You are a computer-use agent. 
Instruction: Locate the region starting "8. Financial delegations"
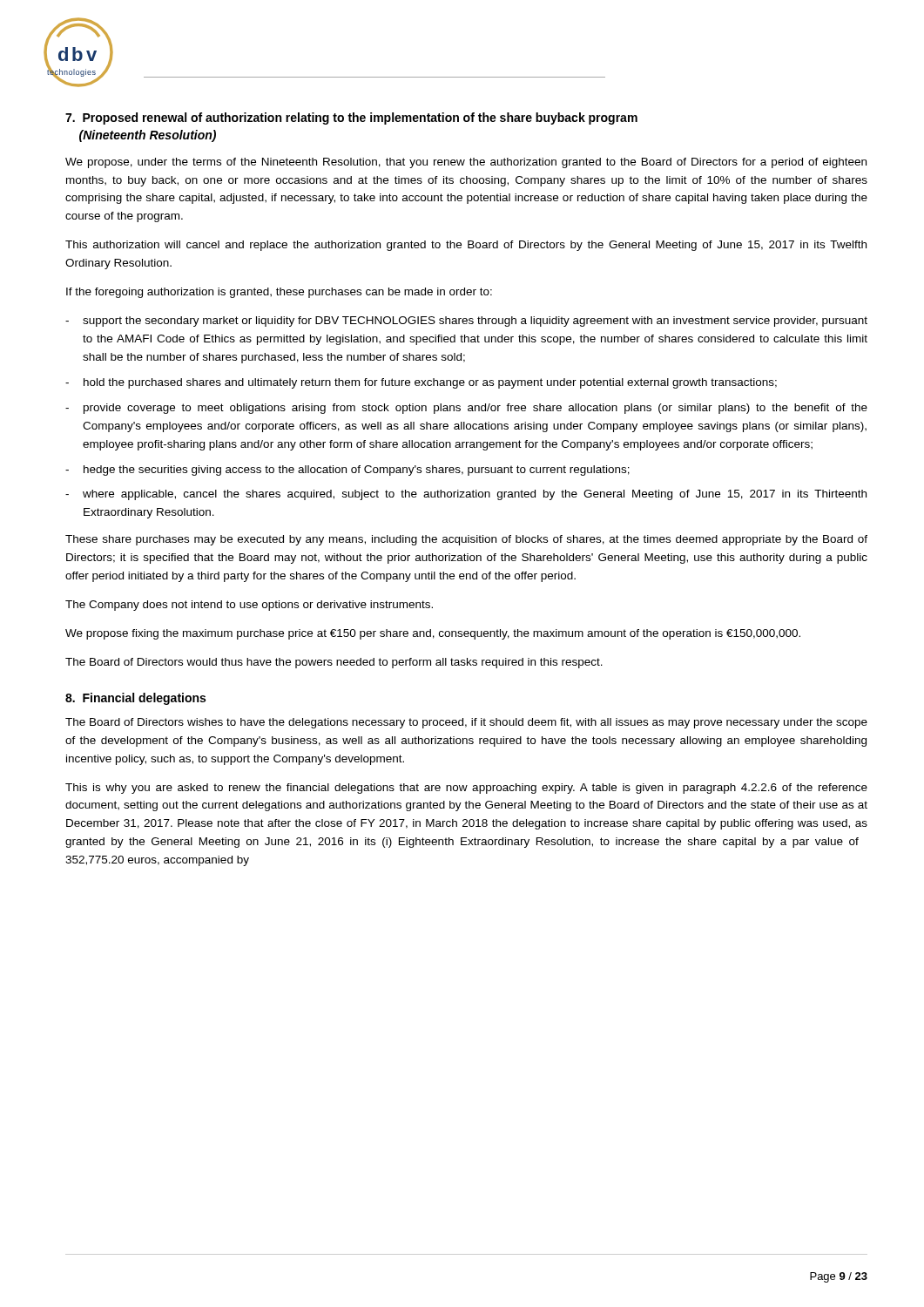pyautogui.click(x=136, y=698)
